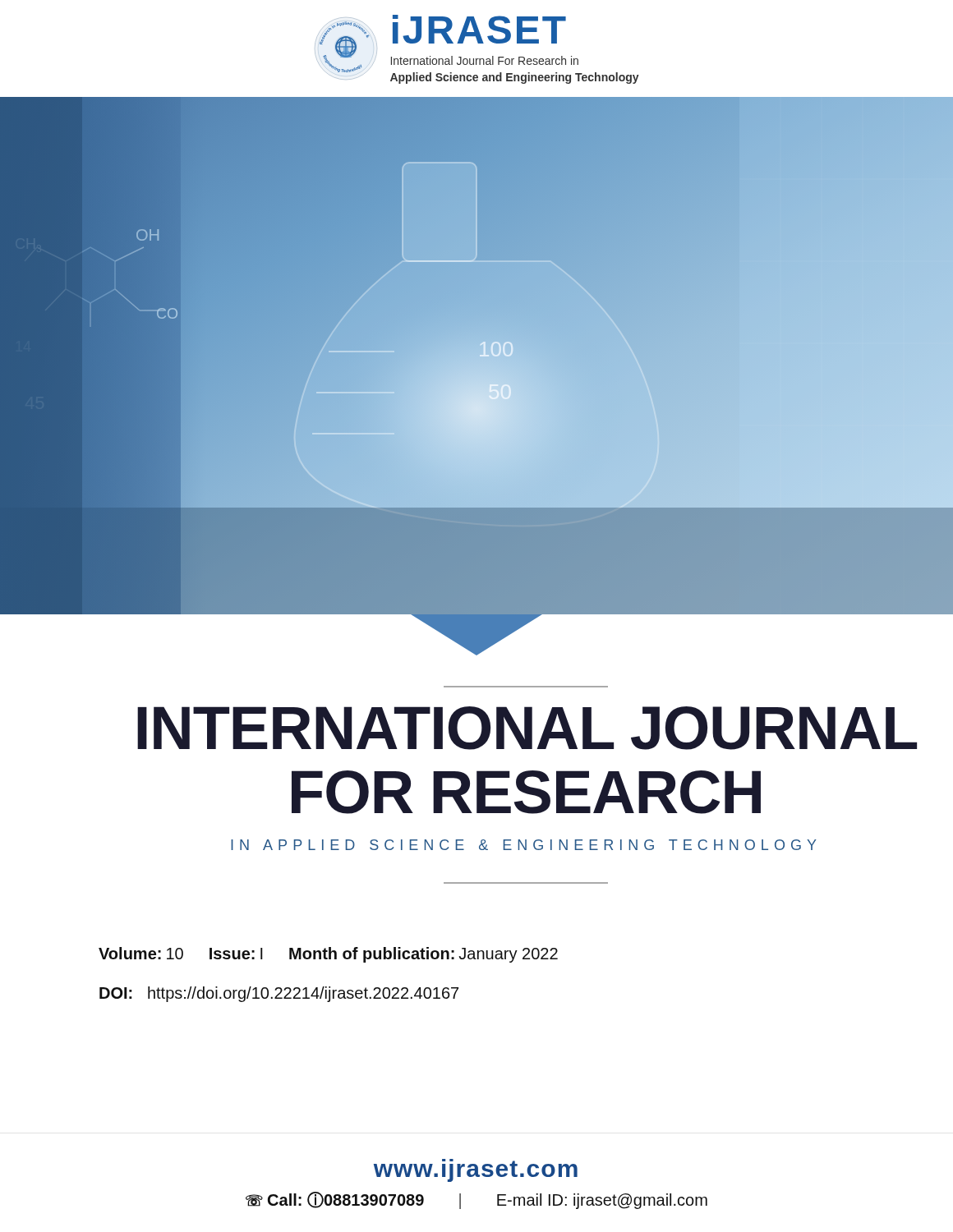Screen dimensions: 1232x953
Task: Select the photo
Action: (476, 356)
